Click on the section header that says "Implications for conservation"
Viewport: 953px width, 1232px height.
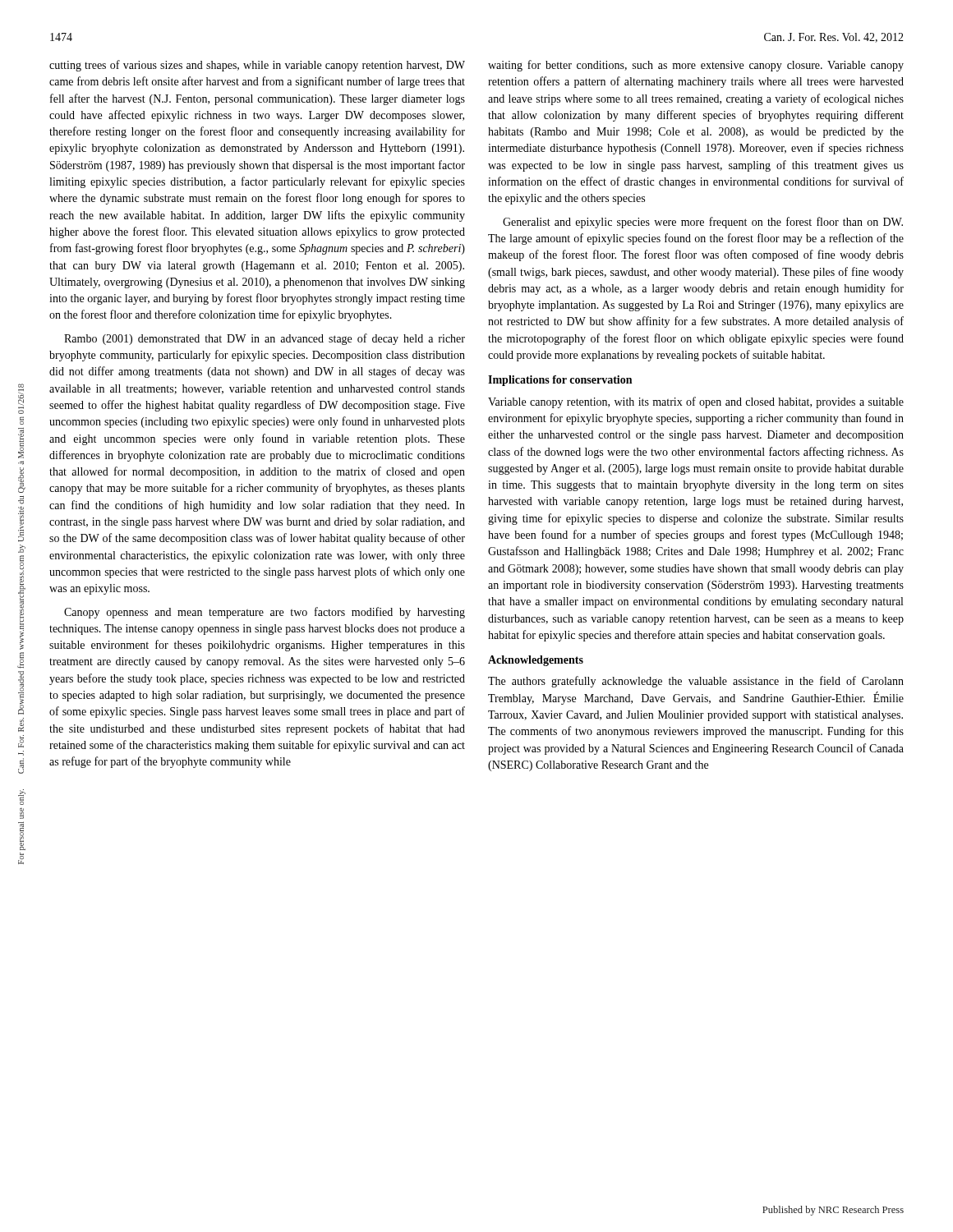(x=560, y=381)
